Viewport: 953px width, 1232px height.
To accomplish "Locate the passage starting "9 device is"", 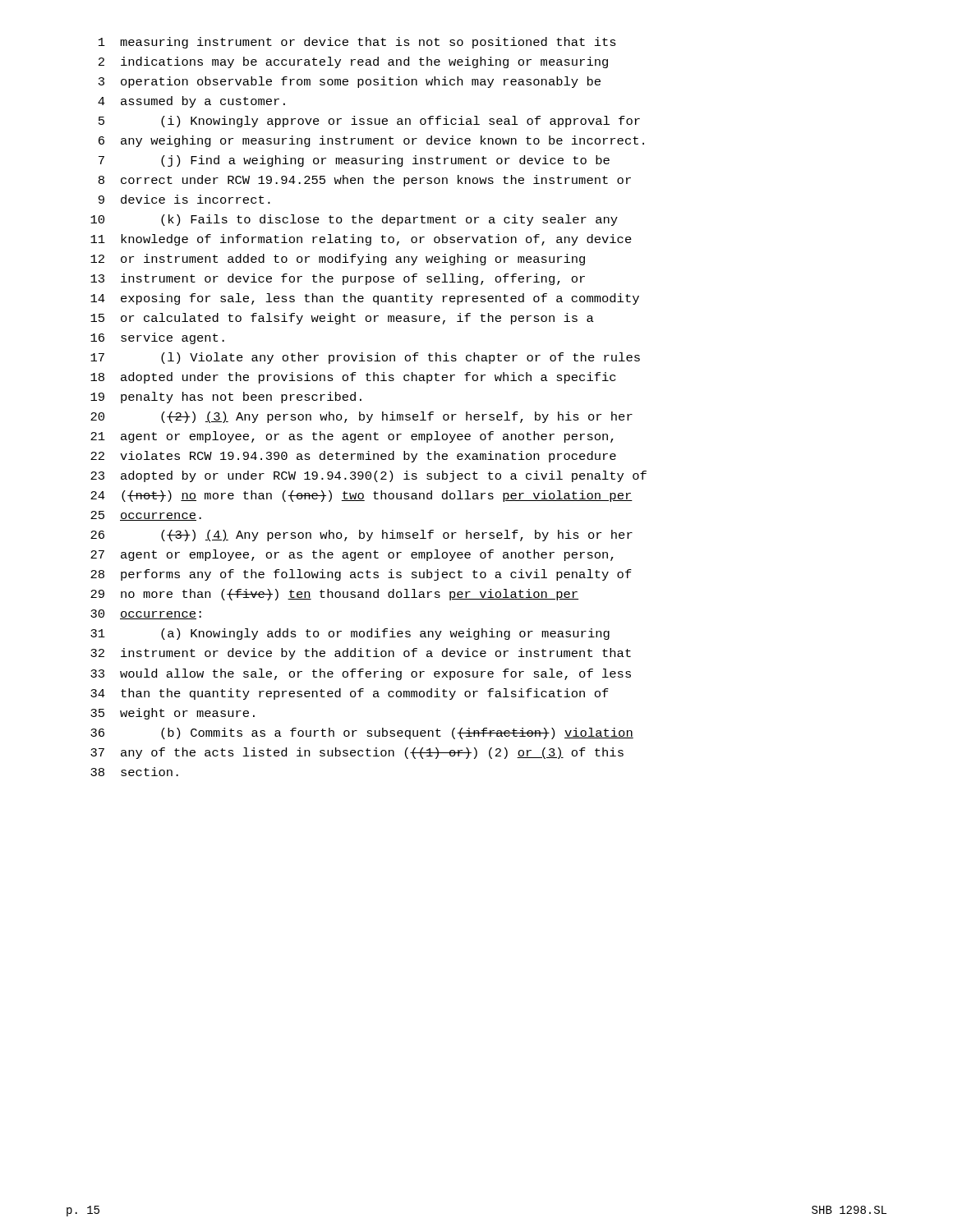I will [x=184, y=199].
